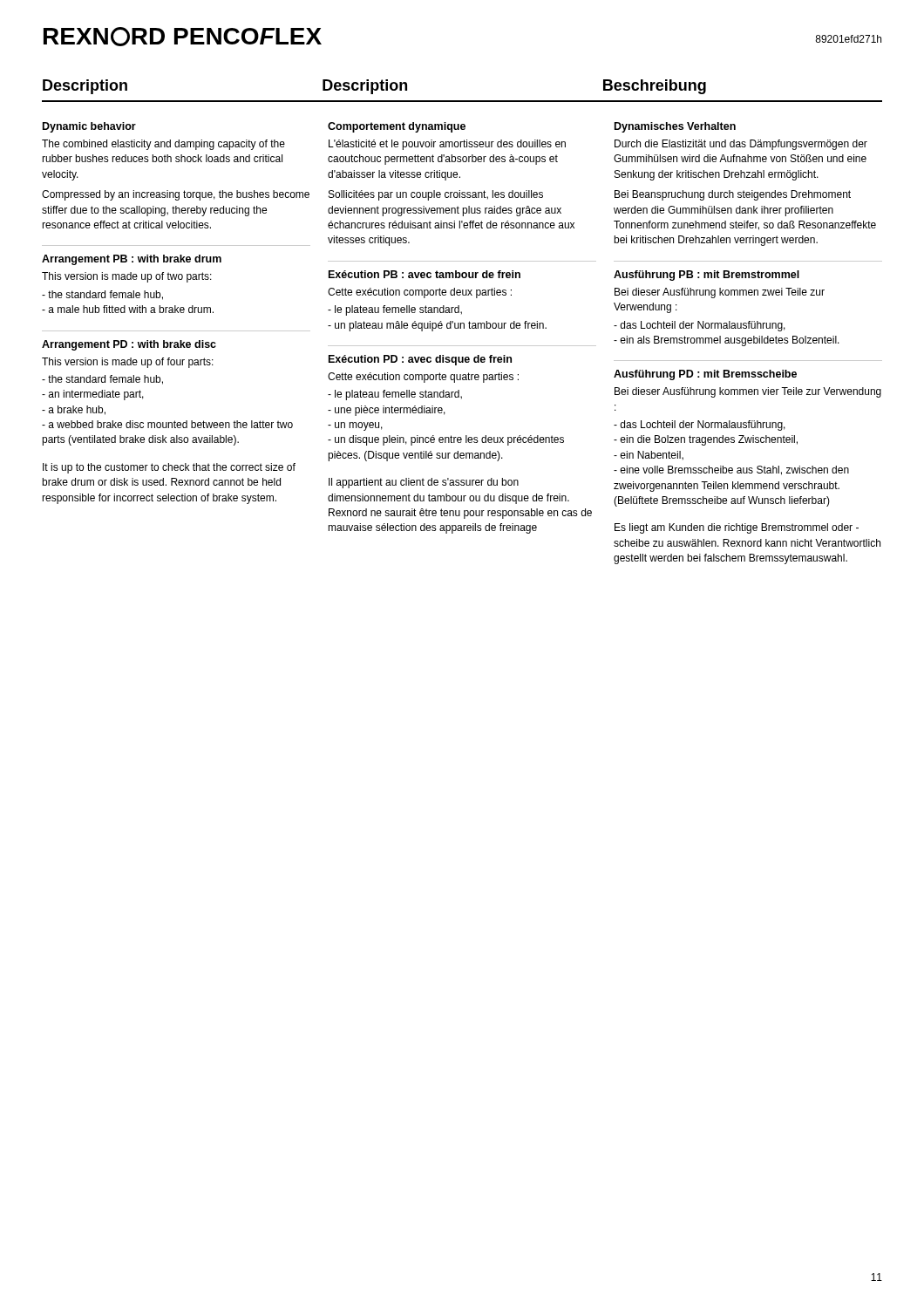The width and height of the screenshot is (924, 1308).
Task: Select the section header that reads "Comportement dynamique"
Action: pos(397,126)
